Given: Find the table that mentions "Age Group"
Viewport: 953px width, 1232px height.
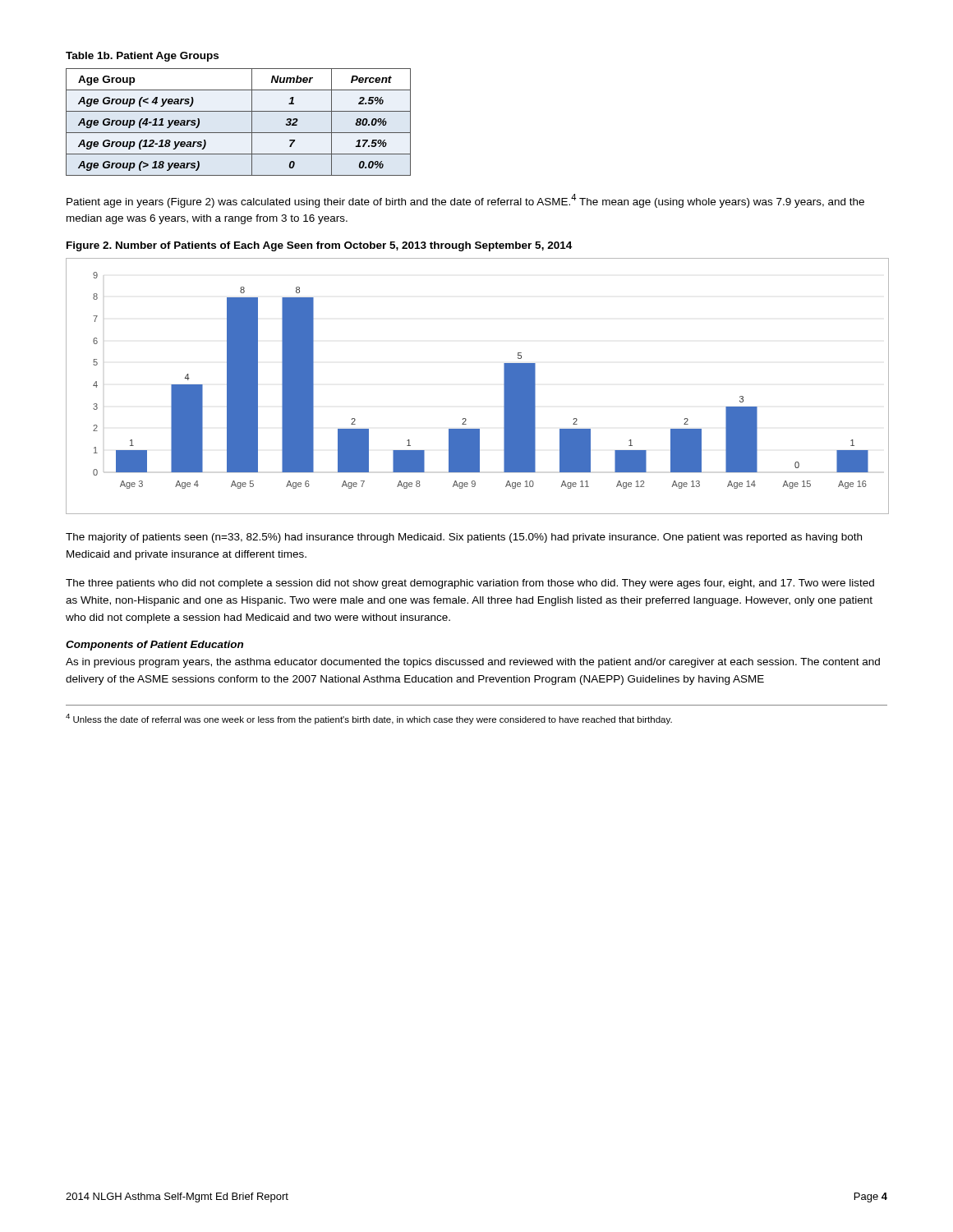Looking at the screenshot, I should [x=476, y=122].
